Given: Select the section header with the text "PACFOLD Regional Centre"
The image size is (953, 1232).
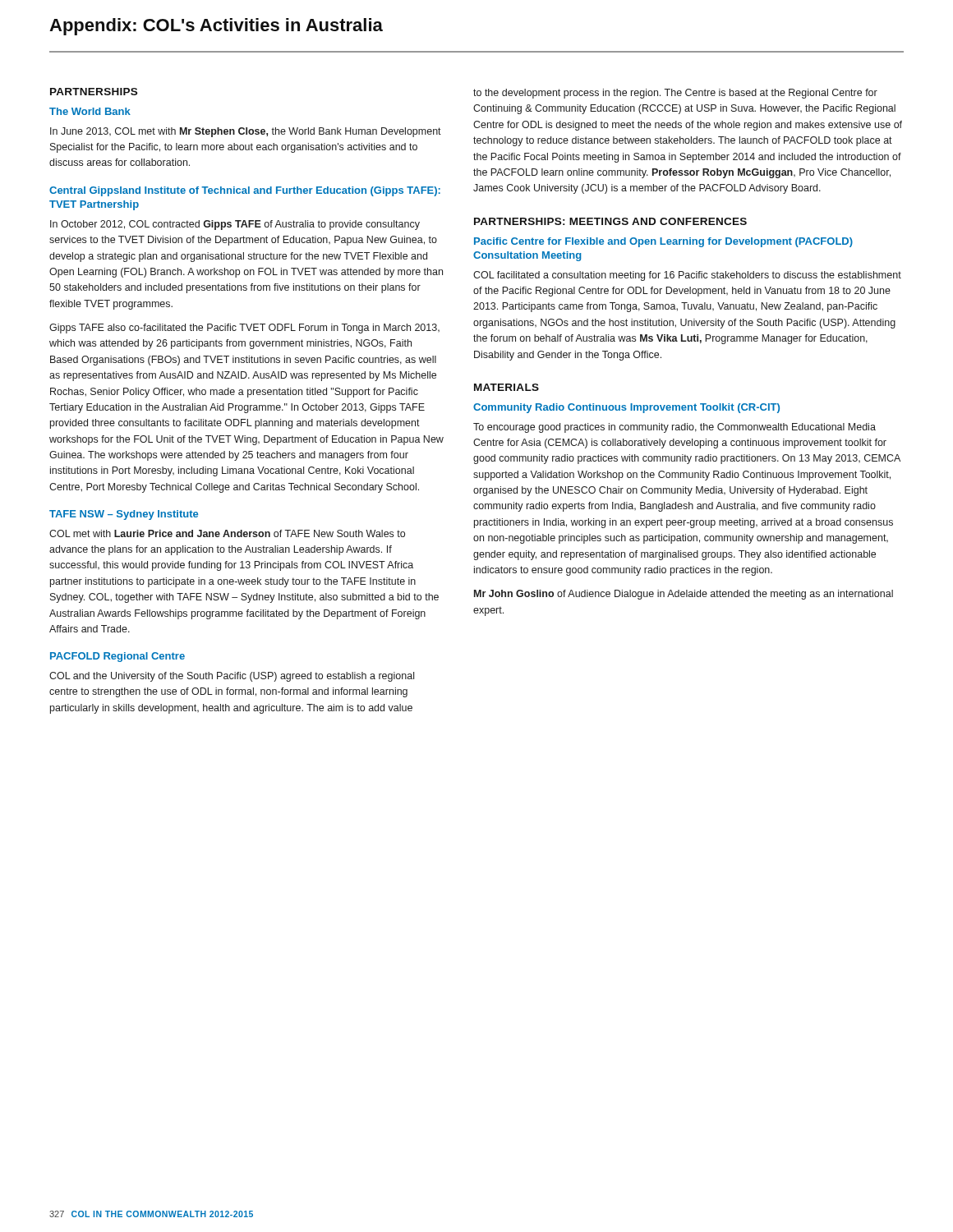Looking at the screenshot, I should point(117,656).
